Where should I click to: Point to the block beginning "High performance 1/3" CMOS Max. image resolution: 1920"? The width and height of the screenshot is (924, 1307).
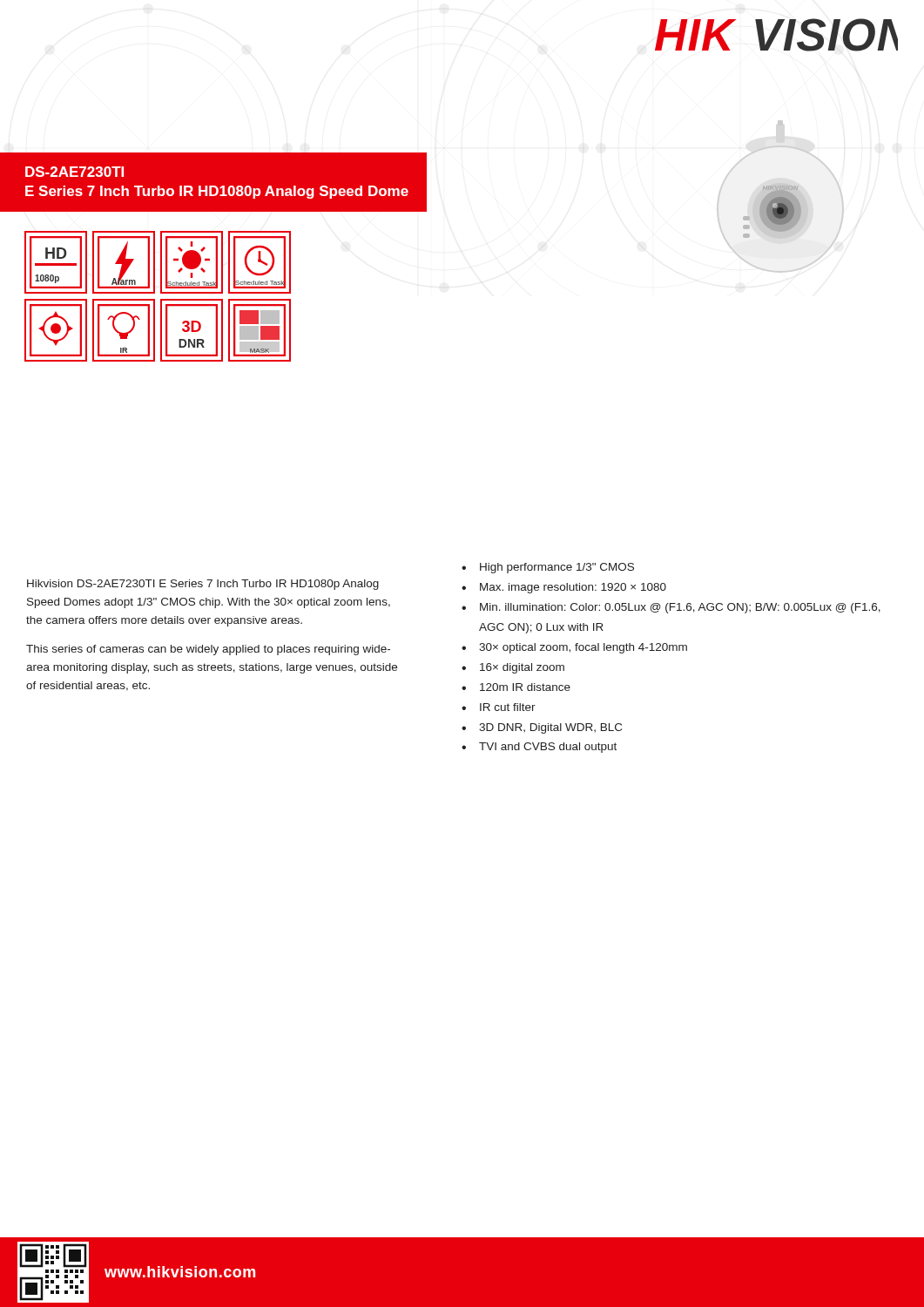tap(675, 658)
